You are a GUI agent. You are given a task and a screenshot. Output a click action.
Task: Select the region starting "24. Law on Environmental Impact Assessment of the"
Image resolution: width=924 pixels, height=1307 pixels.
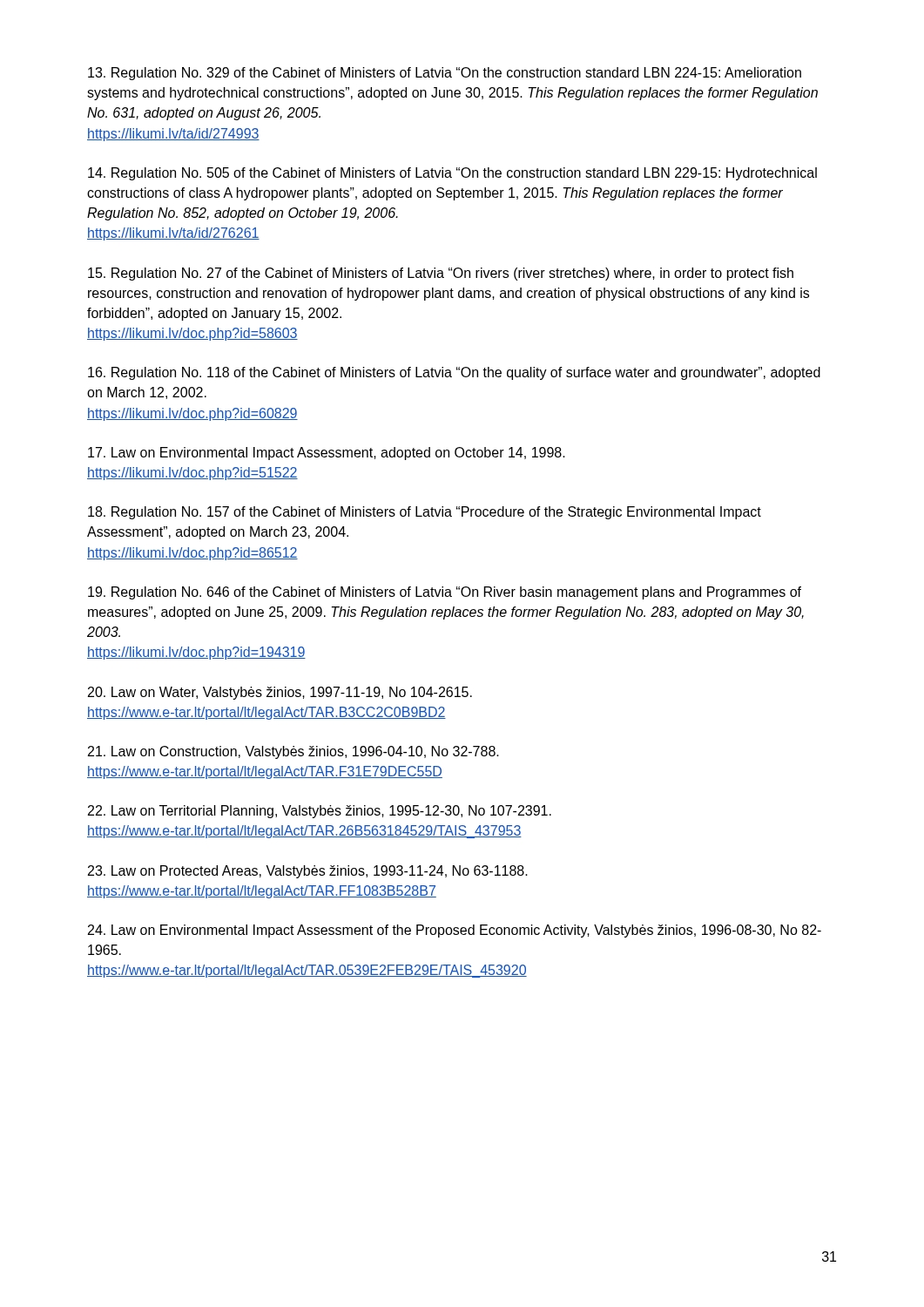click(455, 931)
